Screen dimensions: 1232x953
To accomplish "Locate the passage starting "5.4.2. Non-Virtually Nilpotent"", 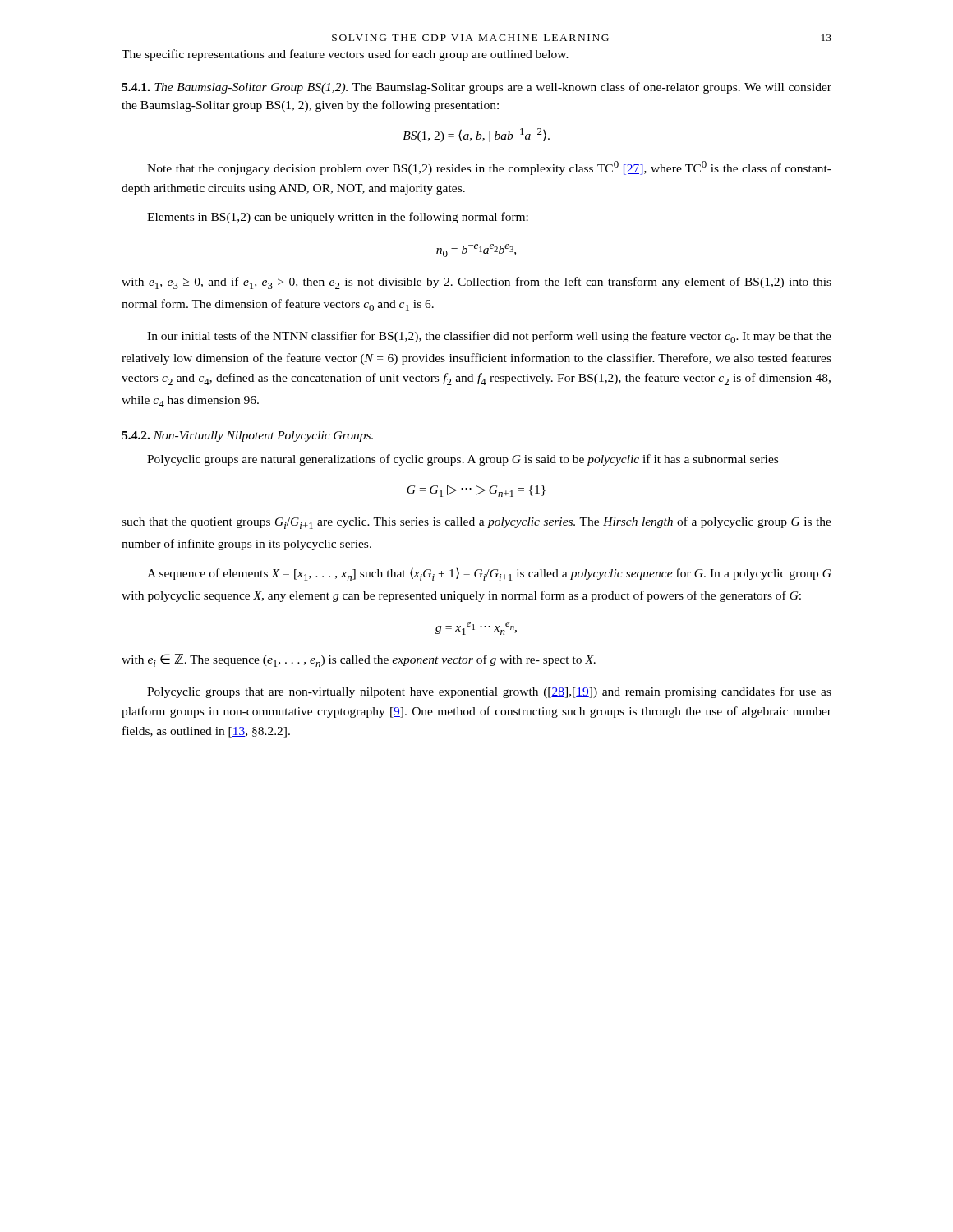I will click(247, 437).
